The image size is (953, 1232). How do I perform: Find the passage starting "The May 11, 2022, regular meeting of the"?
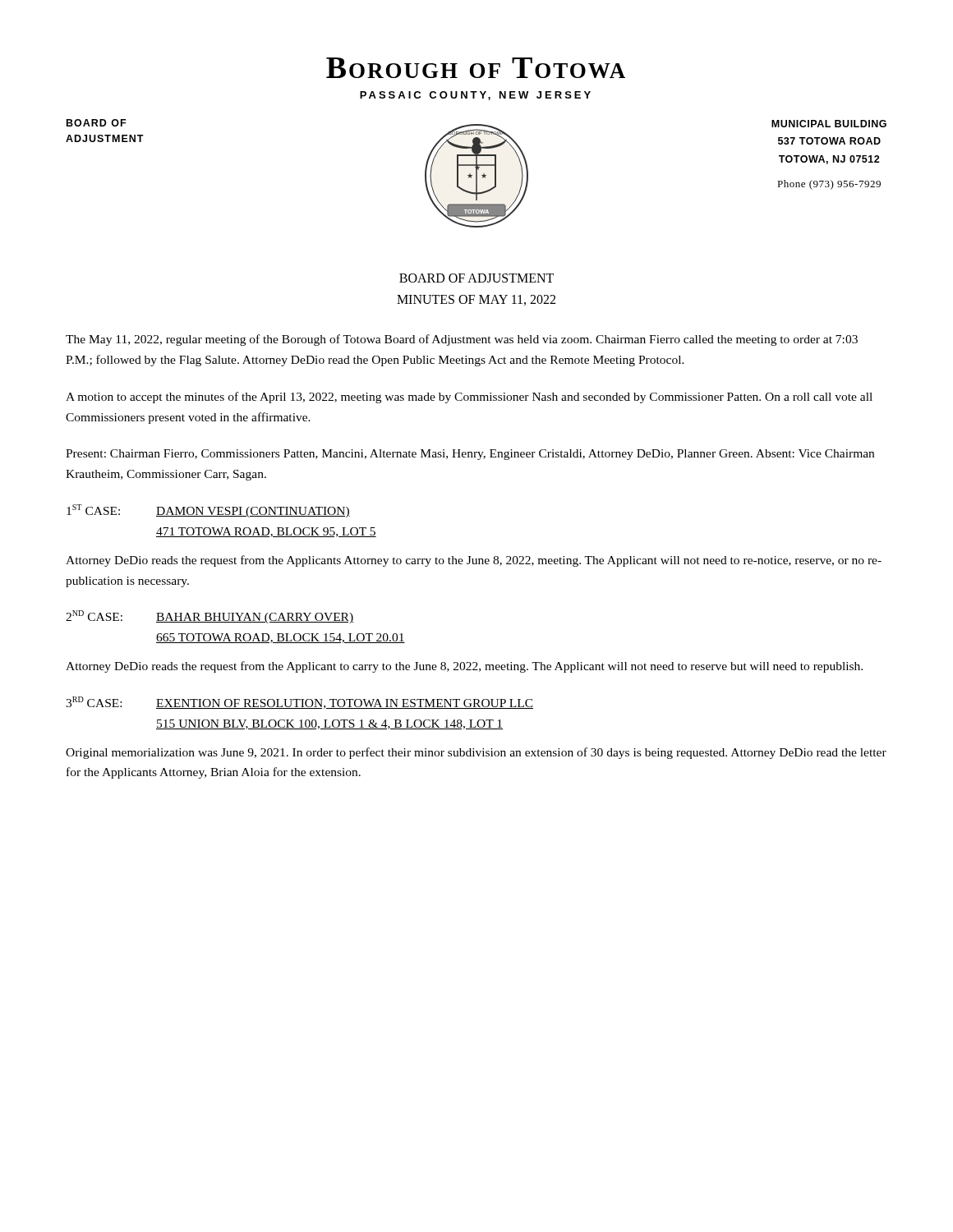[x=476, y=350]
